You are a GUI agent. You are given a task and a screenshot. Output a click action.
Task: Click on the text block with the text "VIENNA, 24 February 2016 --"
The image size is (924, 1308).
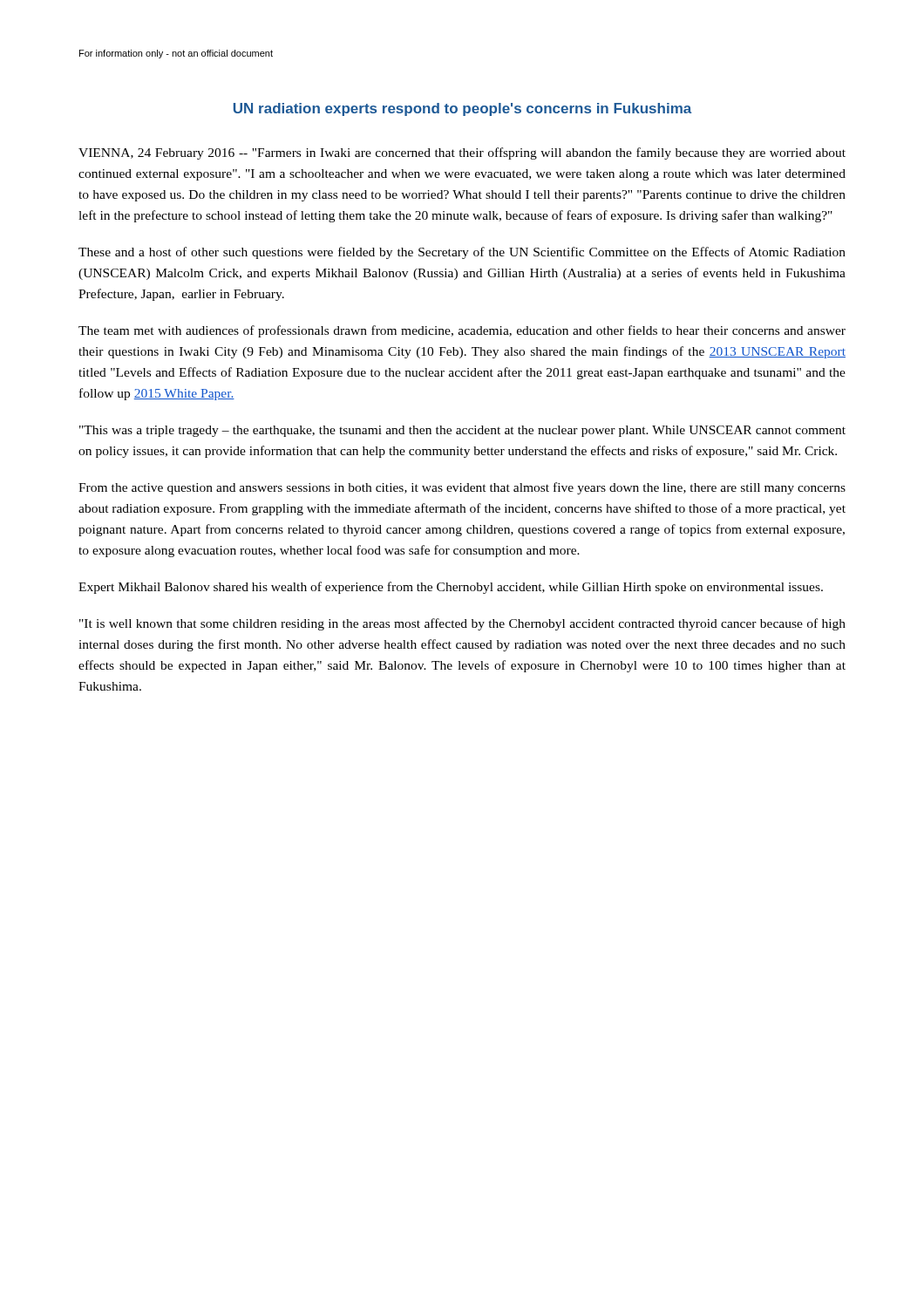pyautogui.click(x=462, y=184)
